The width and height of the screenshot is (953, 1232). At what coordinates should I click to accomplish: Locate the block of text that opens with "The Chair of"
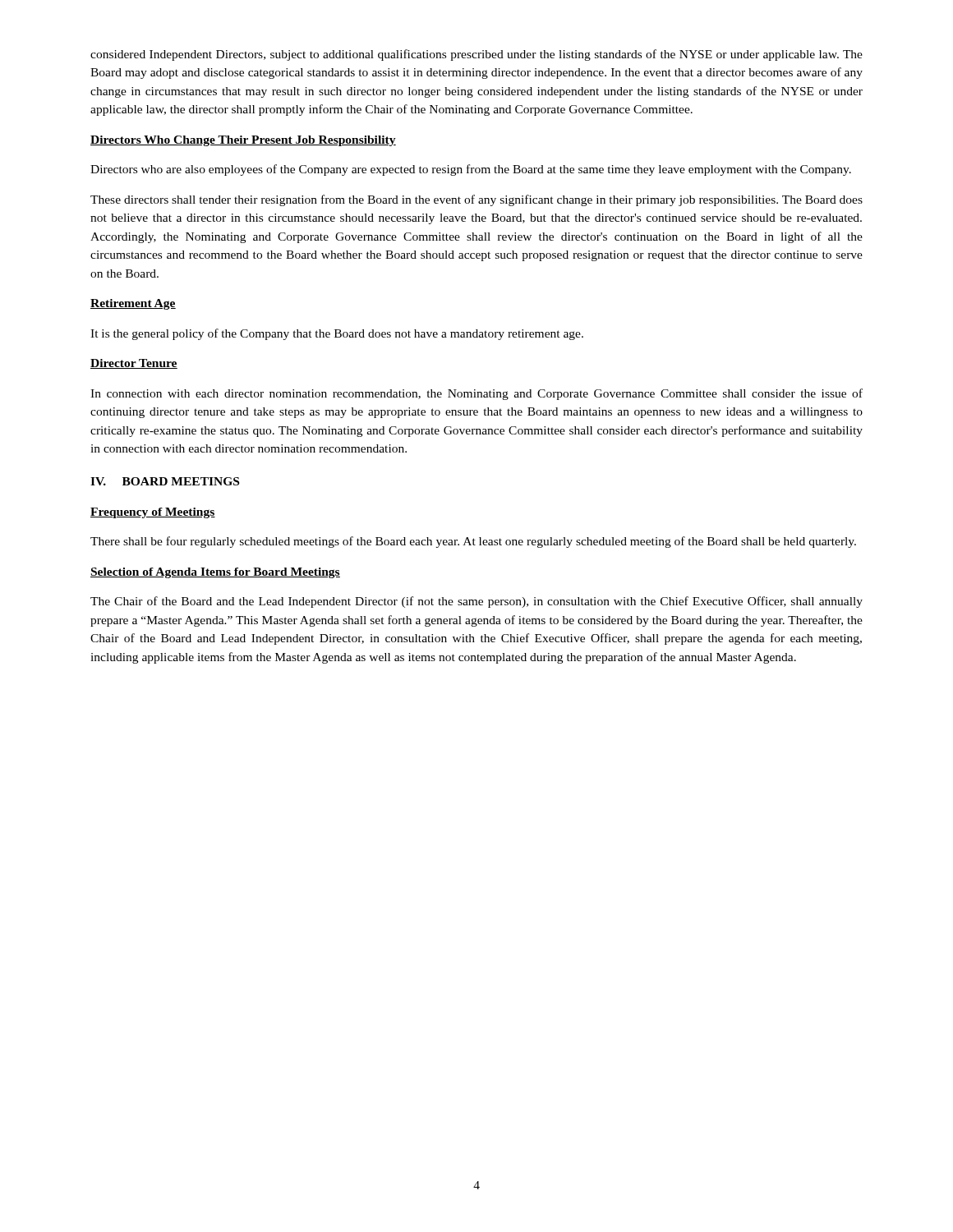pos(476,629)
